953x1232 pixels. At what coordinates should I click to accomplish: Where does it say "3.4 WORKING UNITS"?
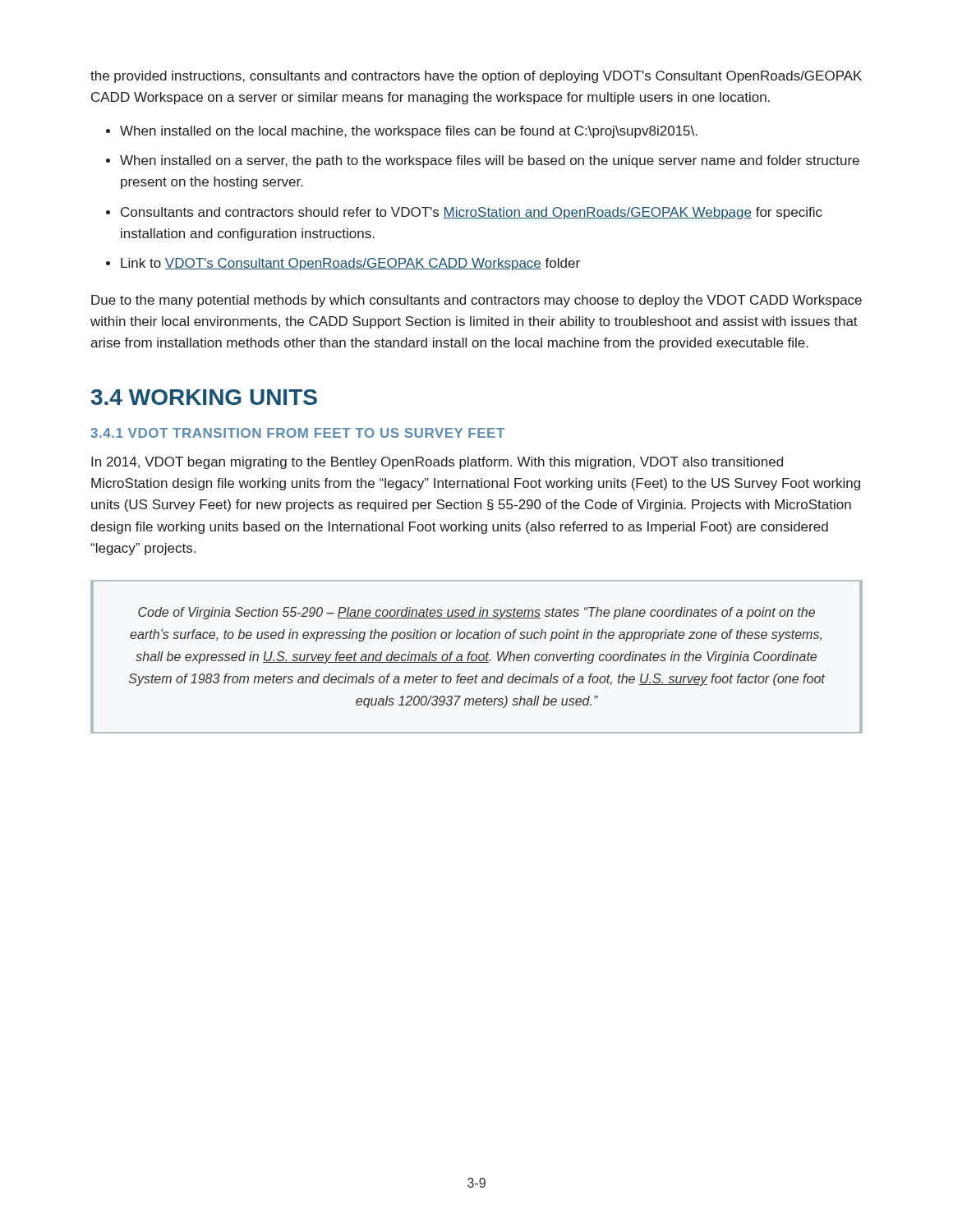[204, 397]
